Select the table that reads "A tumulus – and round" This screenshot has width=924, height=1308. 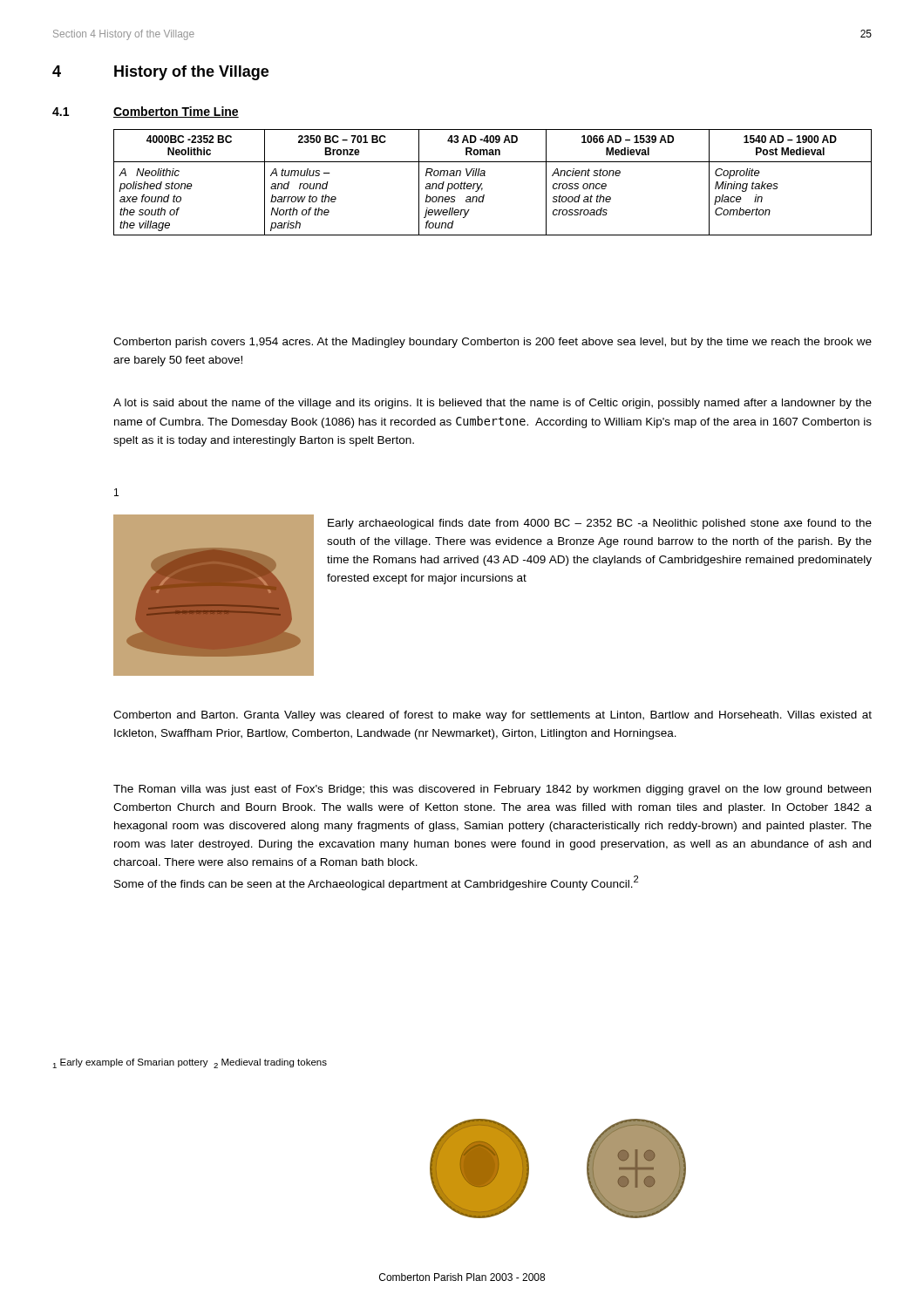click(492, 182)
